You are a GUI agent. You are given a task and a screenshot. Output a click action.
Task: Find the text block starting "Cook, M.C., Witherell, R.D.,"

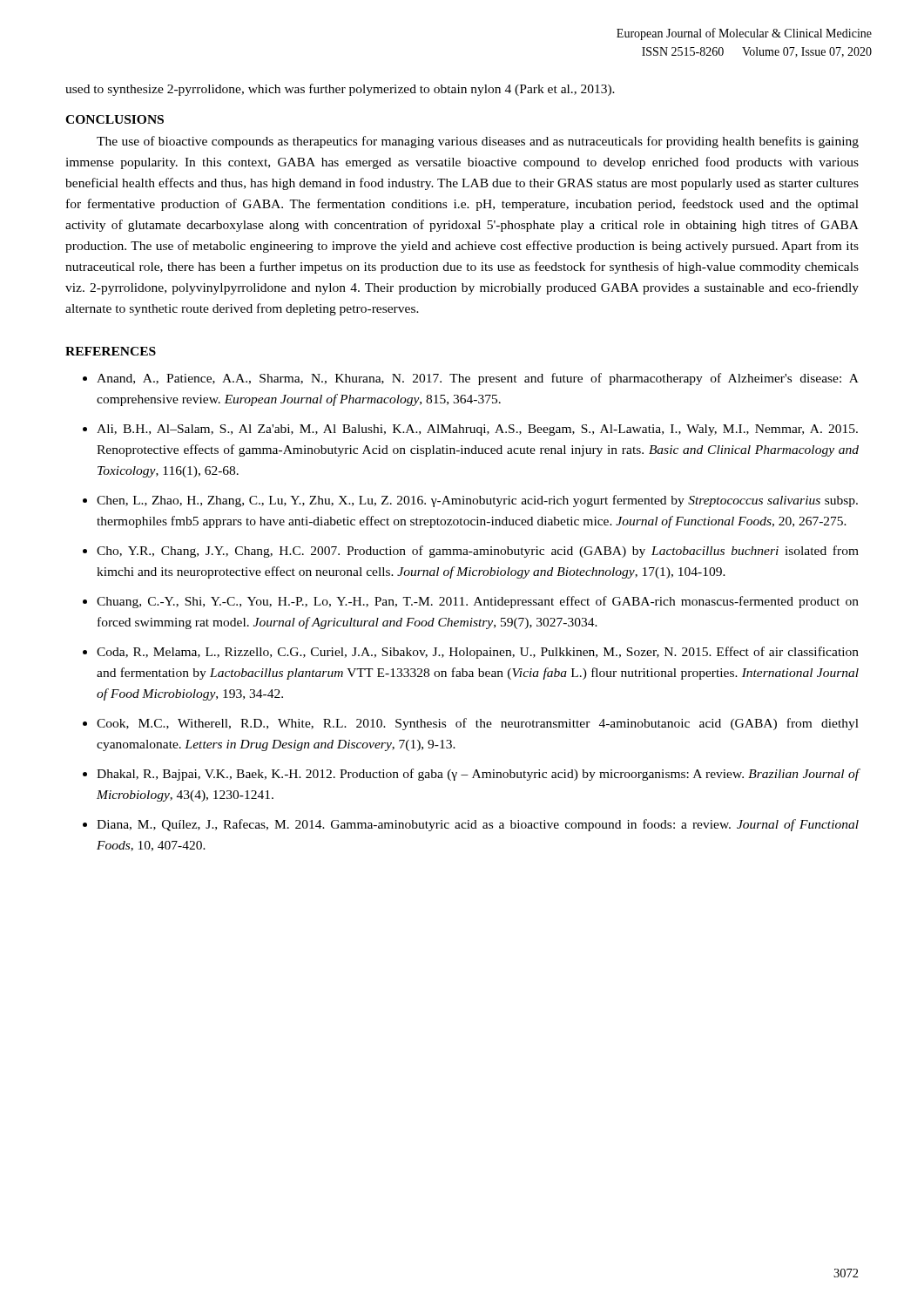point(478,734)
